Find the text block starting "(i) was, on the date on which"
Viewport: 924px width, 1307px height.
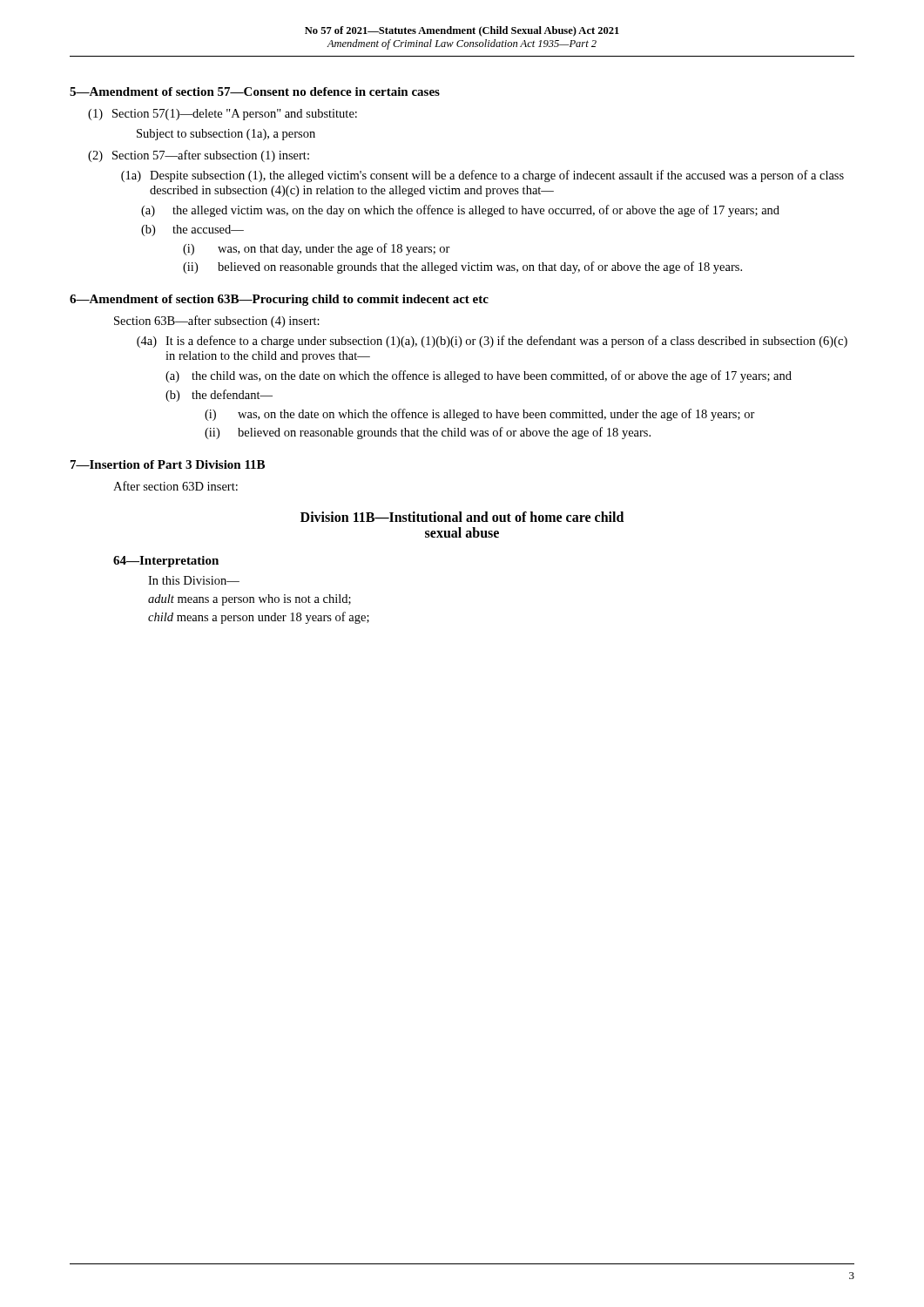(529, 414)
